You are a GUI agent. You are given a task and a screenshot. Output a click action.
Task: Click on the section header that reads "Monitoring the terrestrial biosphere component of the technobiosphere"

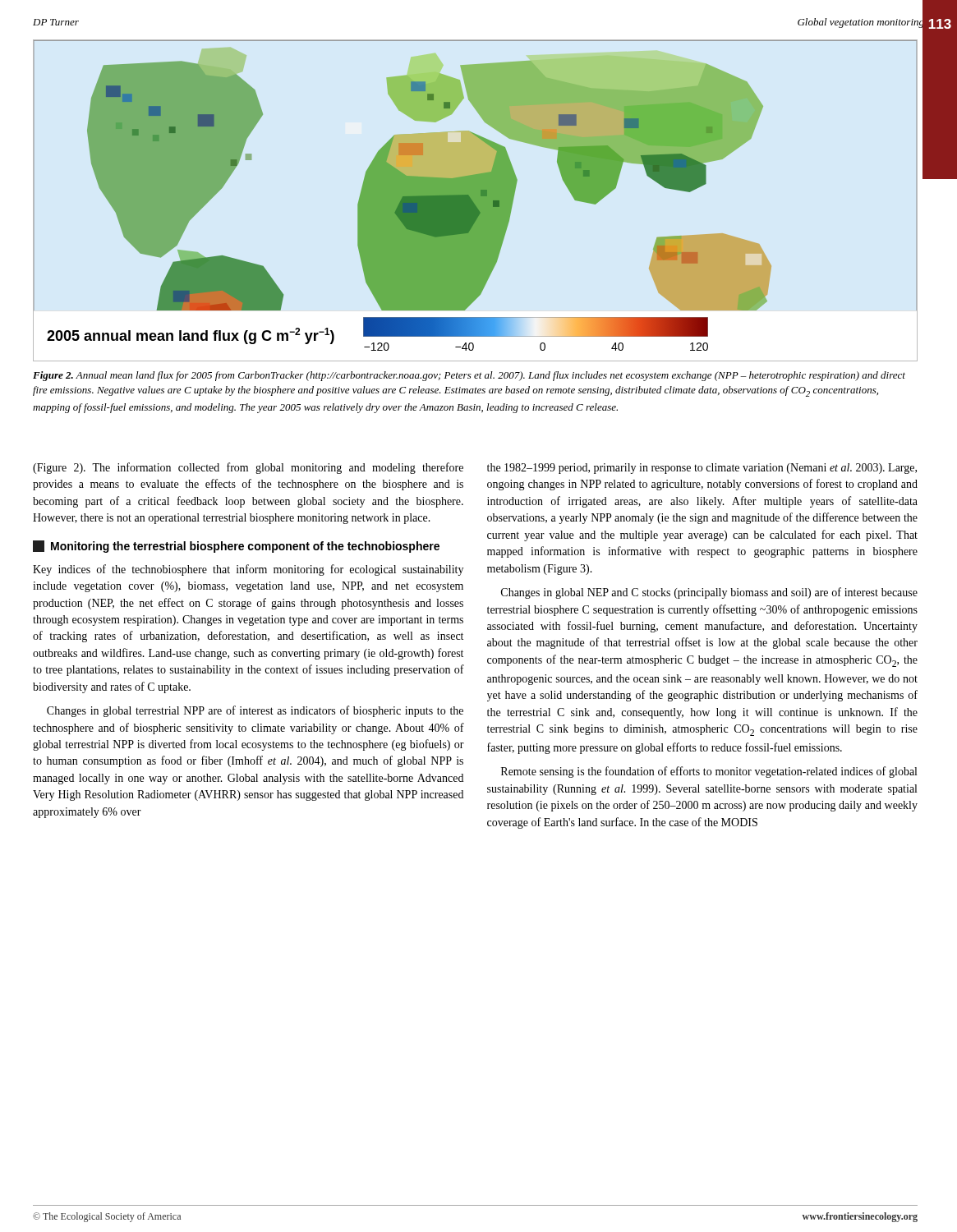pyautogui.click(x=236, y=546)
